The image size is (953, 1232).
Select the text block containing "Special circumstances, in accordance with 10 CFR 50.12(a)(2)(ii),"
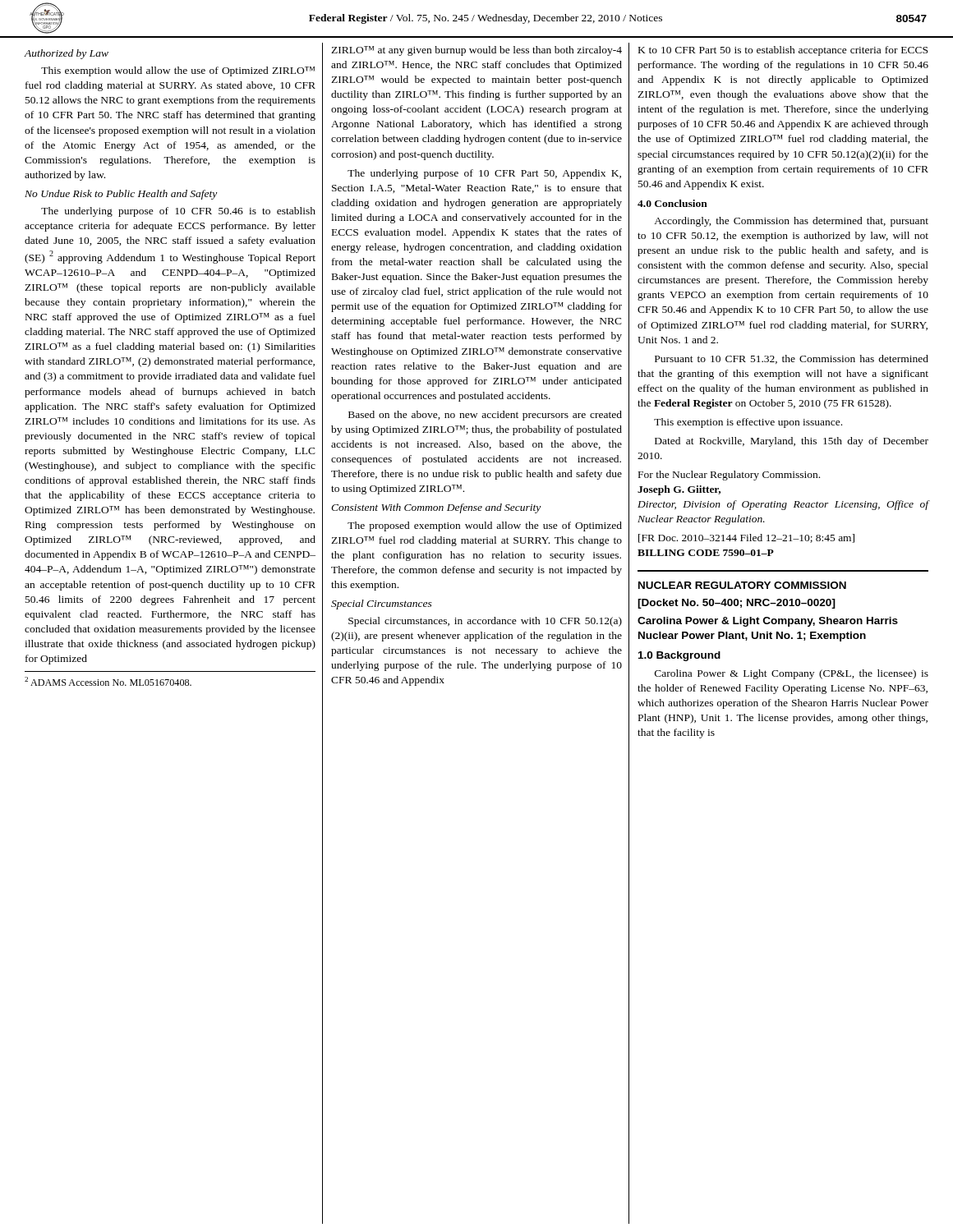[476, 651]
